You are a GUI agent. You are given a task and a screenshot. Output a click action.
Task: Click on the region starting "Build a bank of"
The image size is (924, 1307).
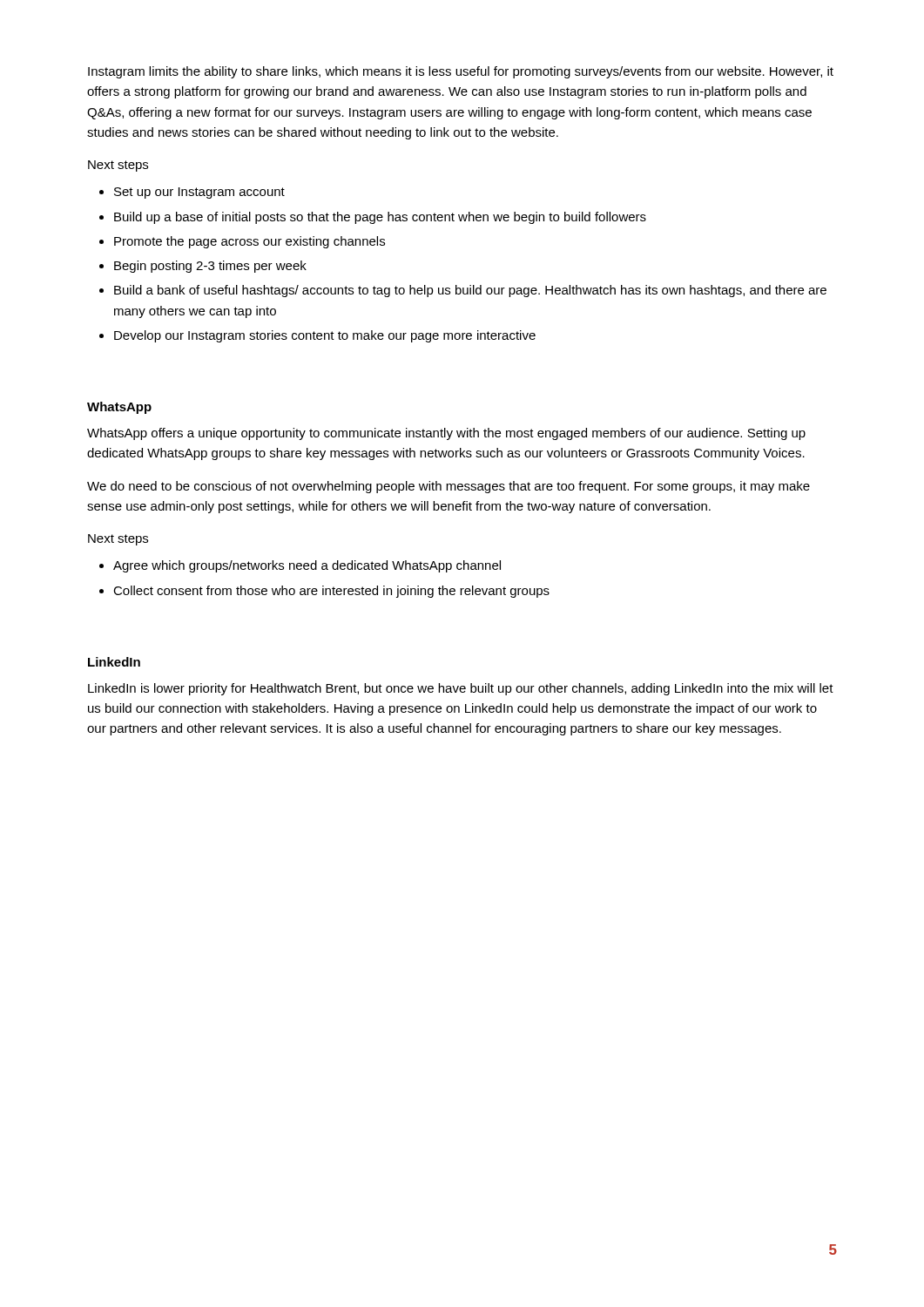pyautogui.click(x=470, y=300)
